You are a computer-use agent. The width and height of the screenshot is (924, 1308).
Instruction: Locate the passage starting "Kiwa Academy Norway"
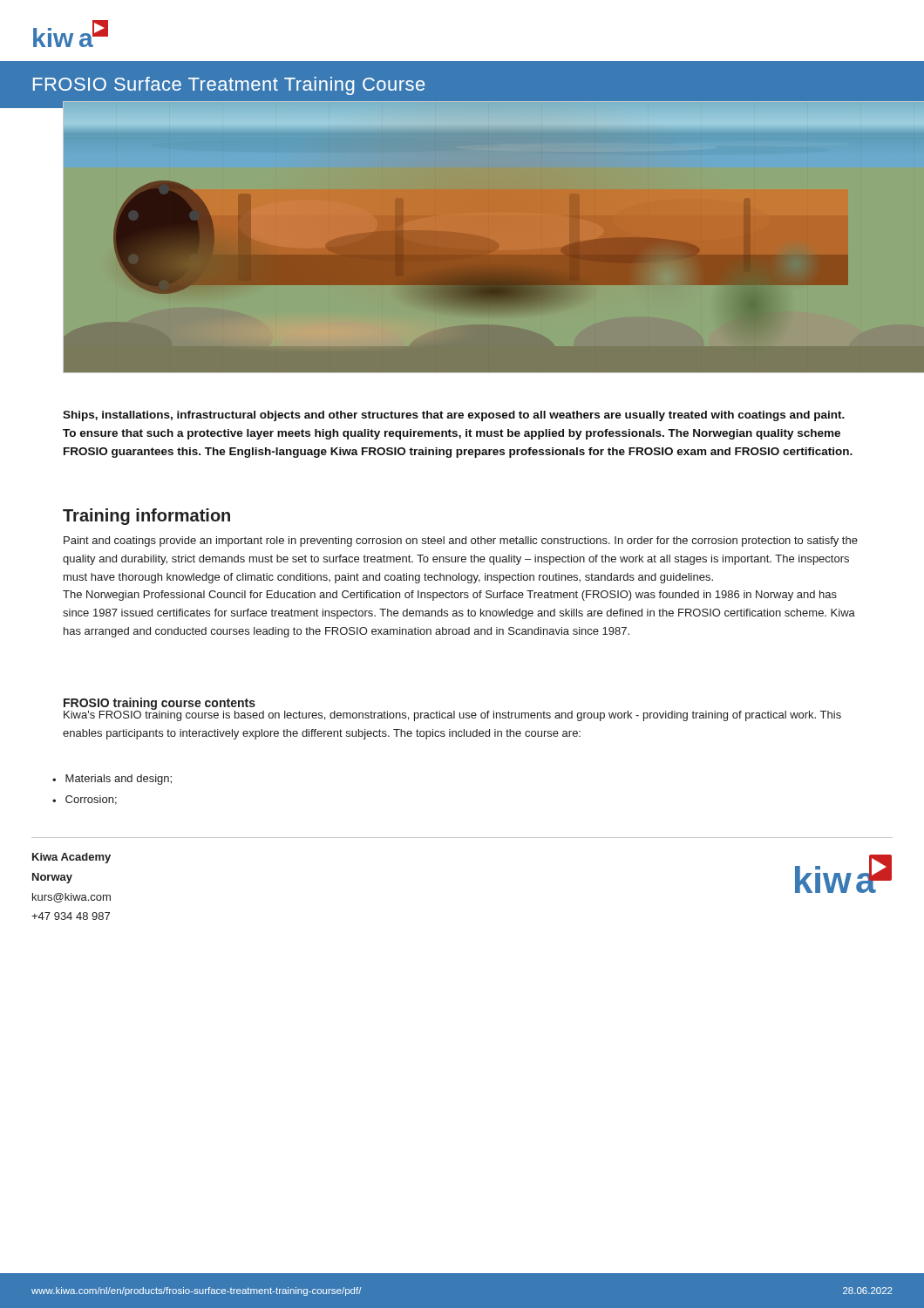(71, 886)
